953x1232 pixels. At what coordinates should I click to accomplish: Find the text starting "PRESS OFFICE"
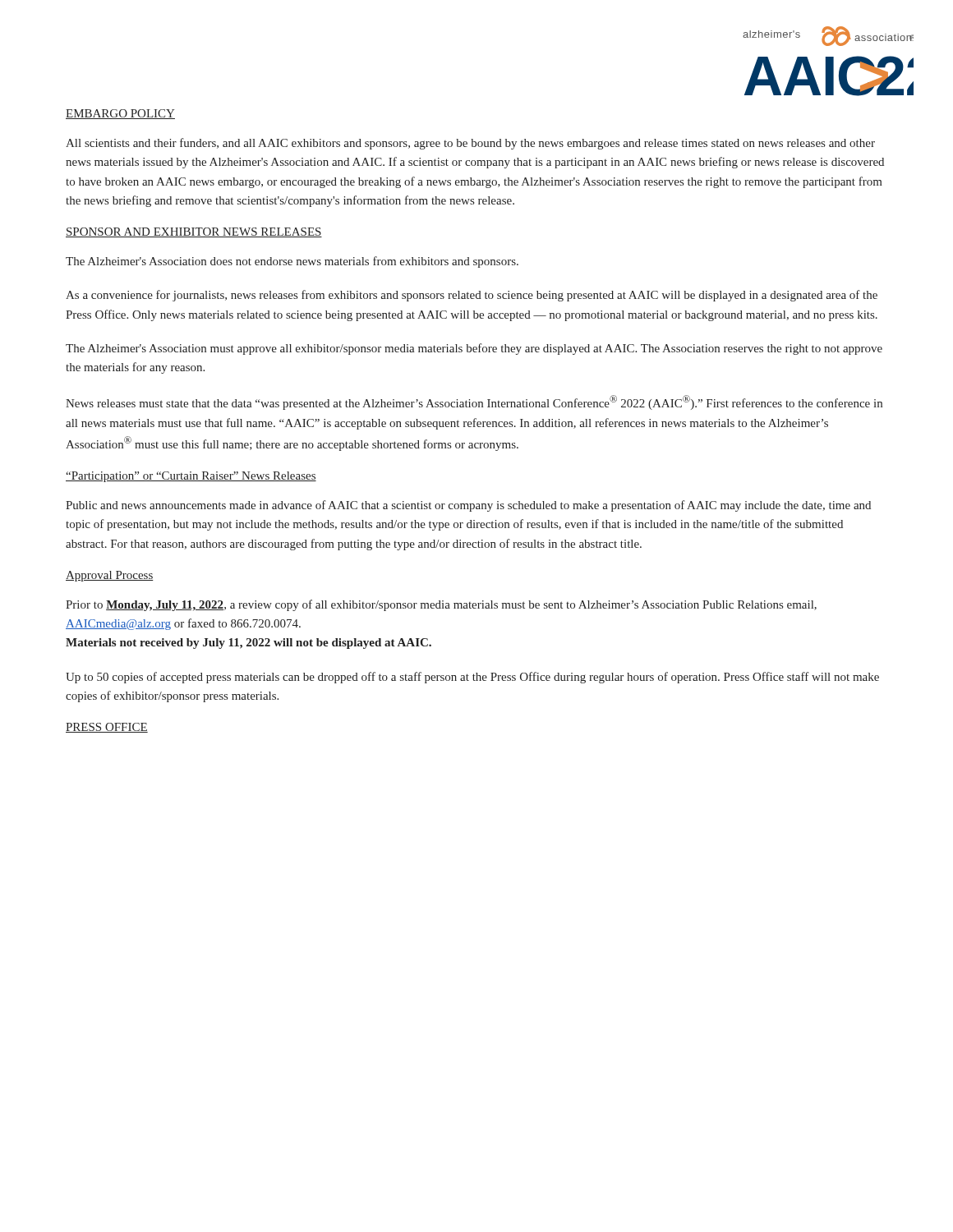[x=107, y=727]
